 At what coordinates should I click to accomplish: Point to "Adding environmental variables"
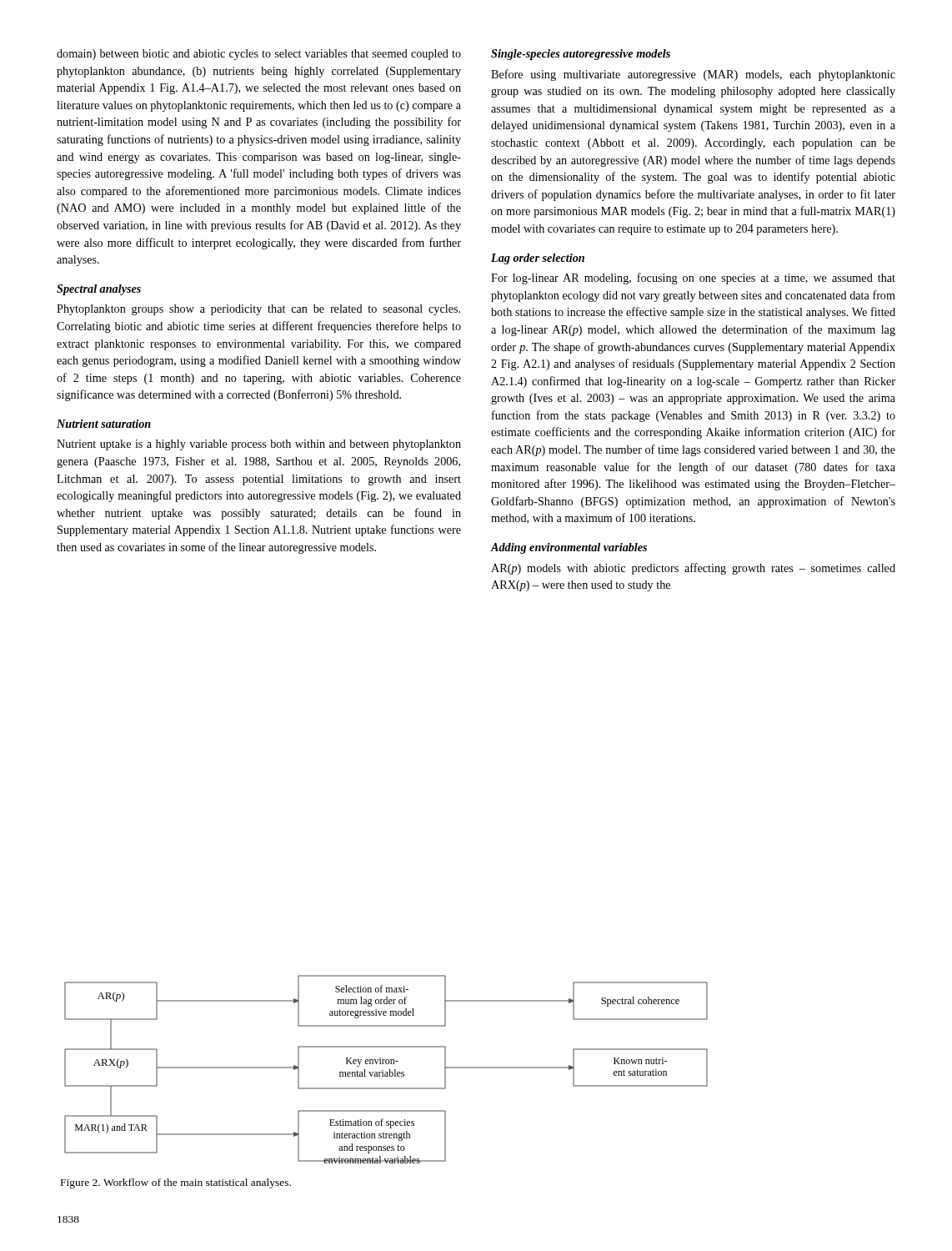569,547
